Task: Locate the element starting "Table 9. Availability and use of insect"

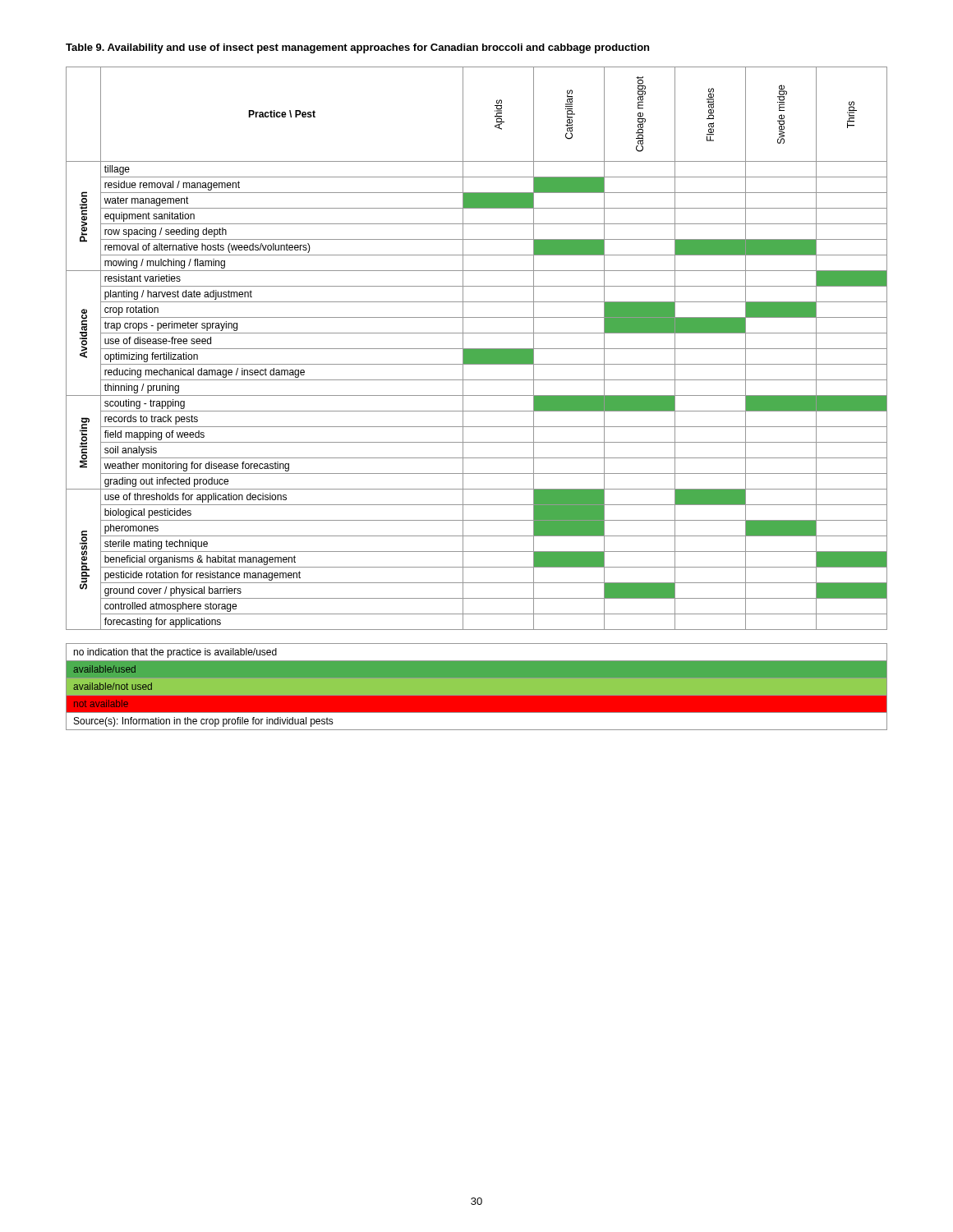Action: 358,47
